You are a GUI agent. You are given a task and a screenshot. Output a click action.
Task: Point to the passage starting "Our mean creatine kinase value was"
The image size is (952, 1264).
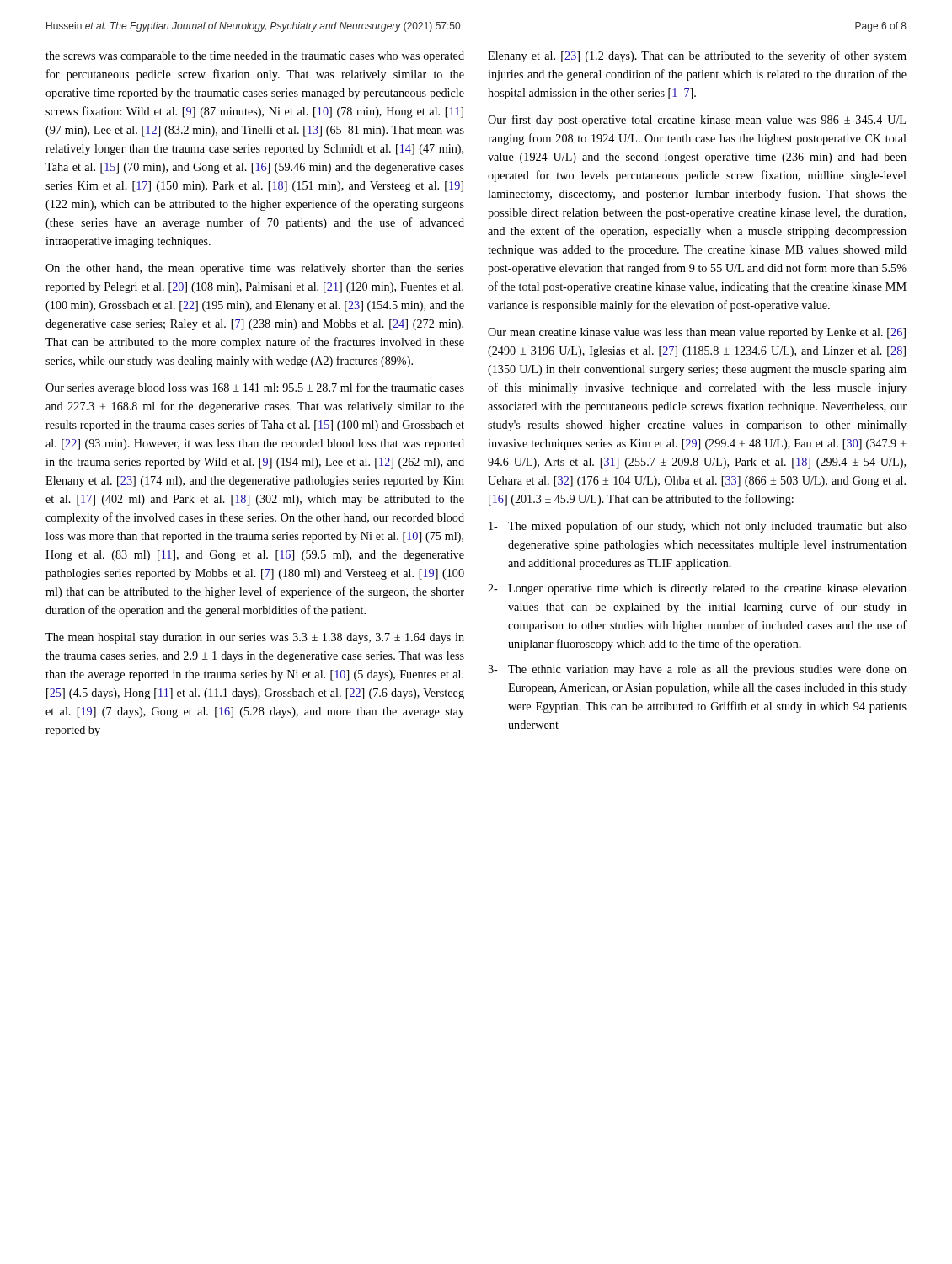tap(697, 415)
